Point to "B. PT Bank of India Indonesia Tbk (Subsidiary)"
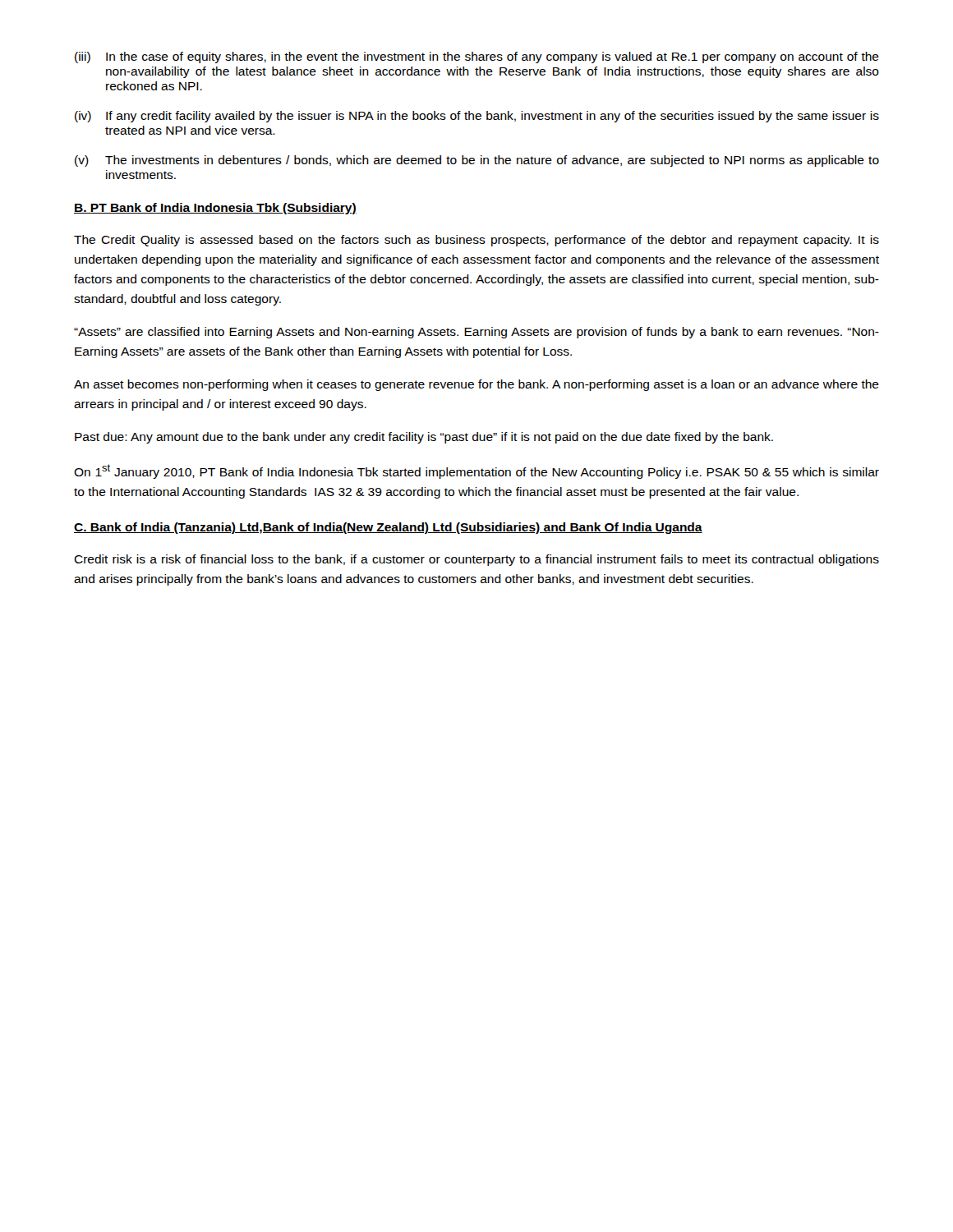The image size is (953, 1232). (x=215, y=207)
